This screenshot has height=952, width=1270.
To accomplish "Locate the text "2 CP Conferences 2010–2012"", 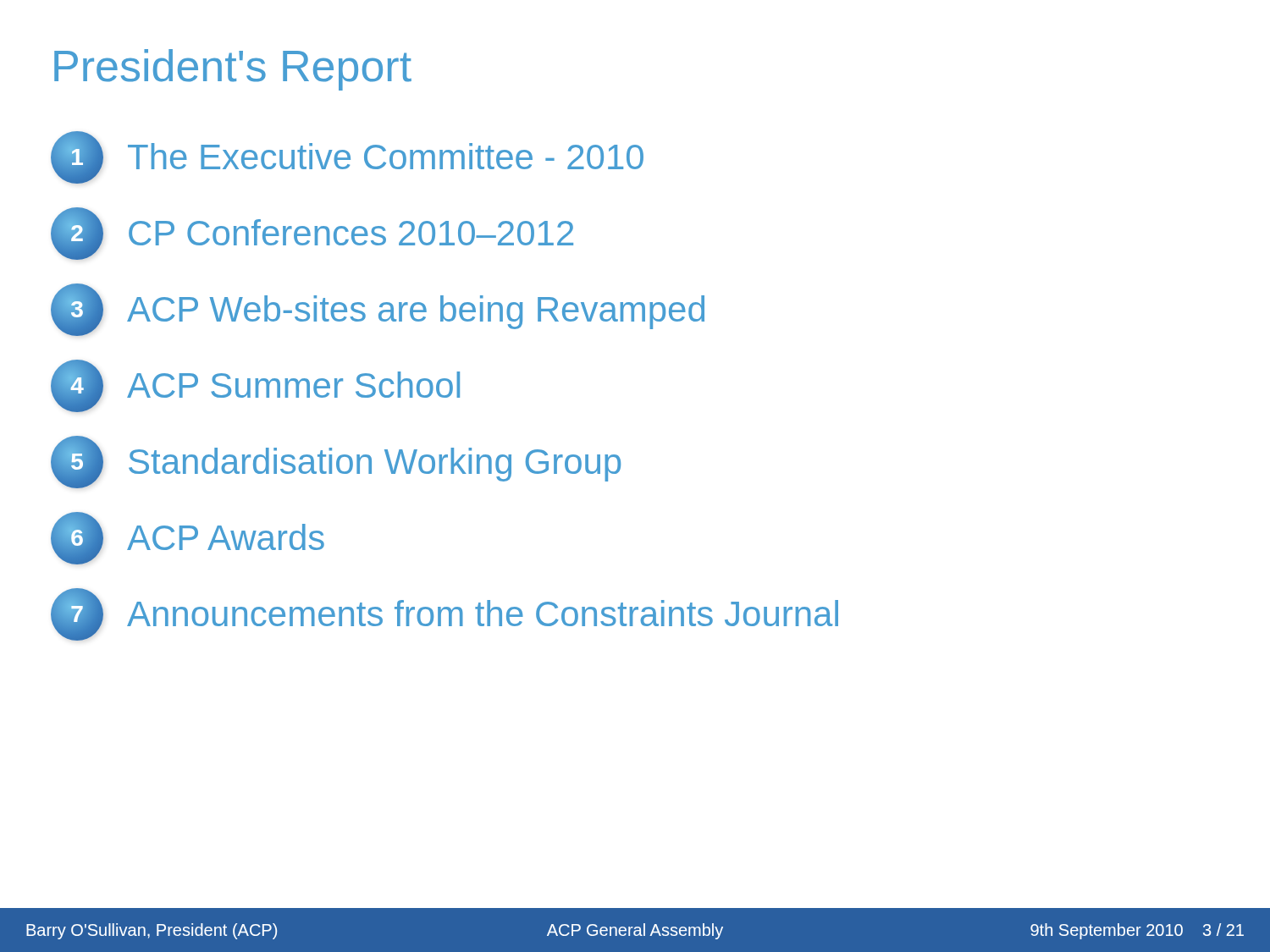I will click(313, 234).
